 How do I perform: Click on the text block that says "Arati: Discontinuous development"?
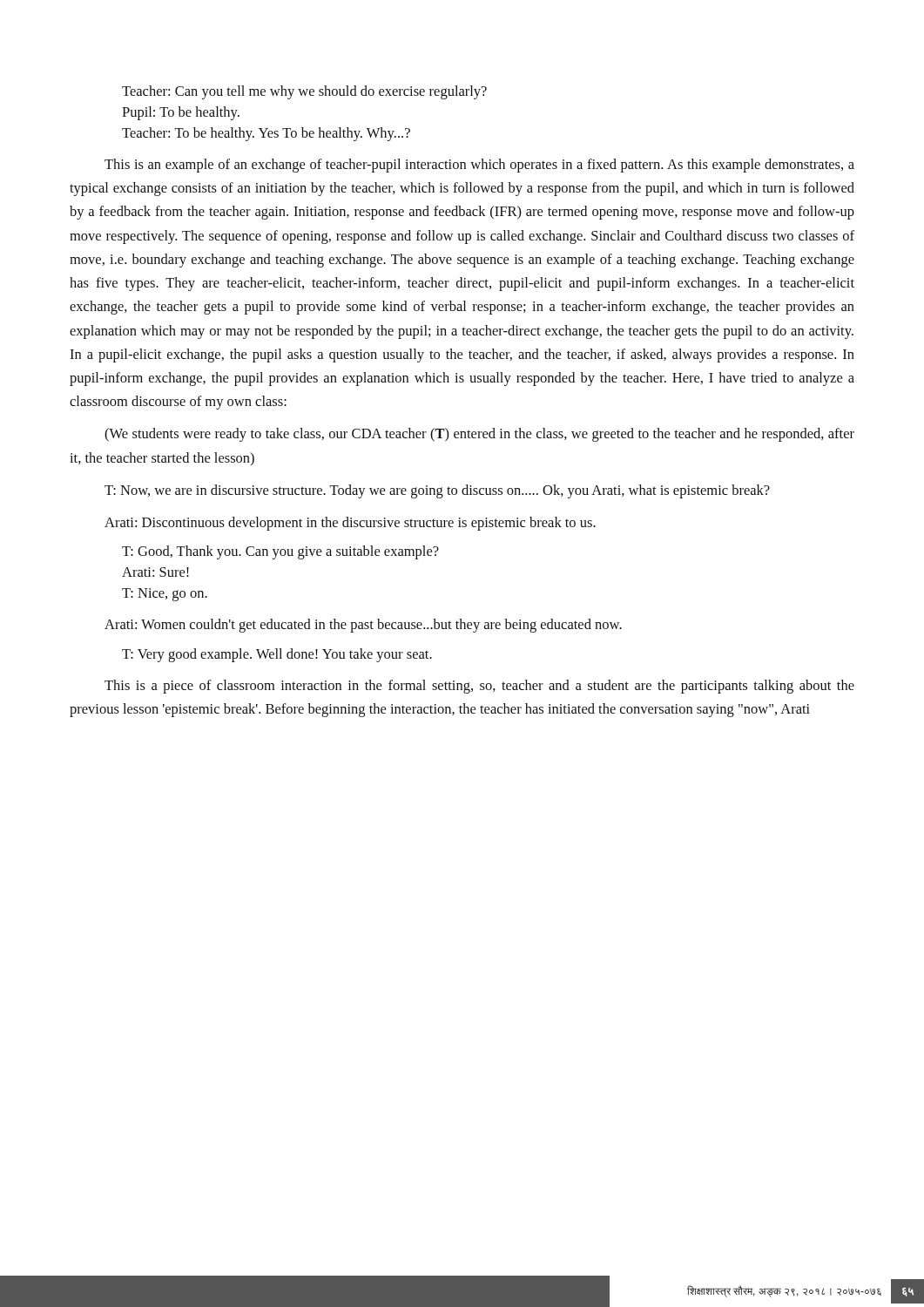[462, 523]
